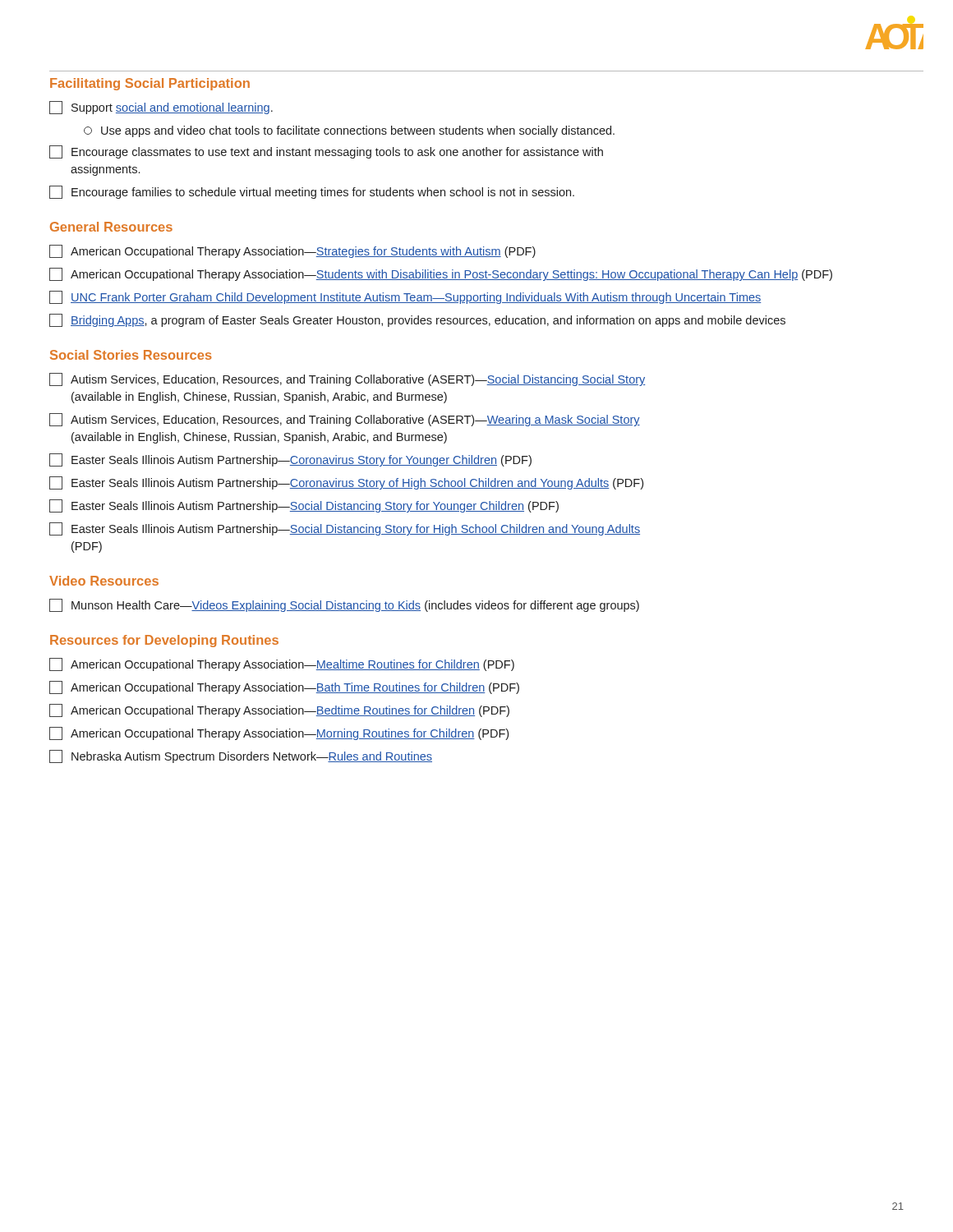
Task: Locate the list item with the text "American Occupational Therapy Association—Bedtime Routines"
Action: coord(280,711)
